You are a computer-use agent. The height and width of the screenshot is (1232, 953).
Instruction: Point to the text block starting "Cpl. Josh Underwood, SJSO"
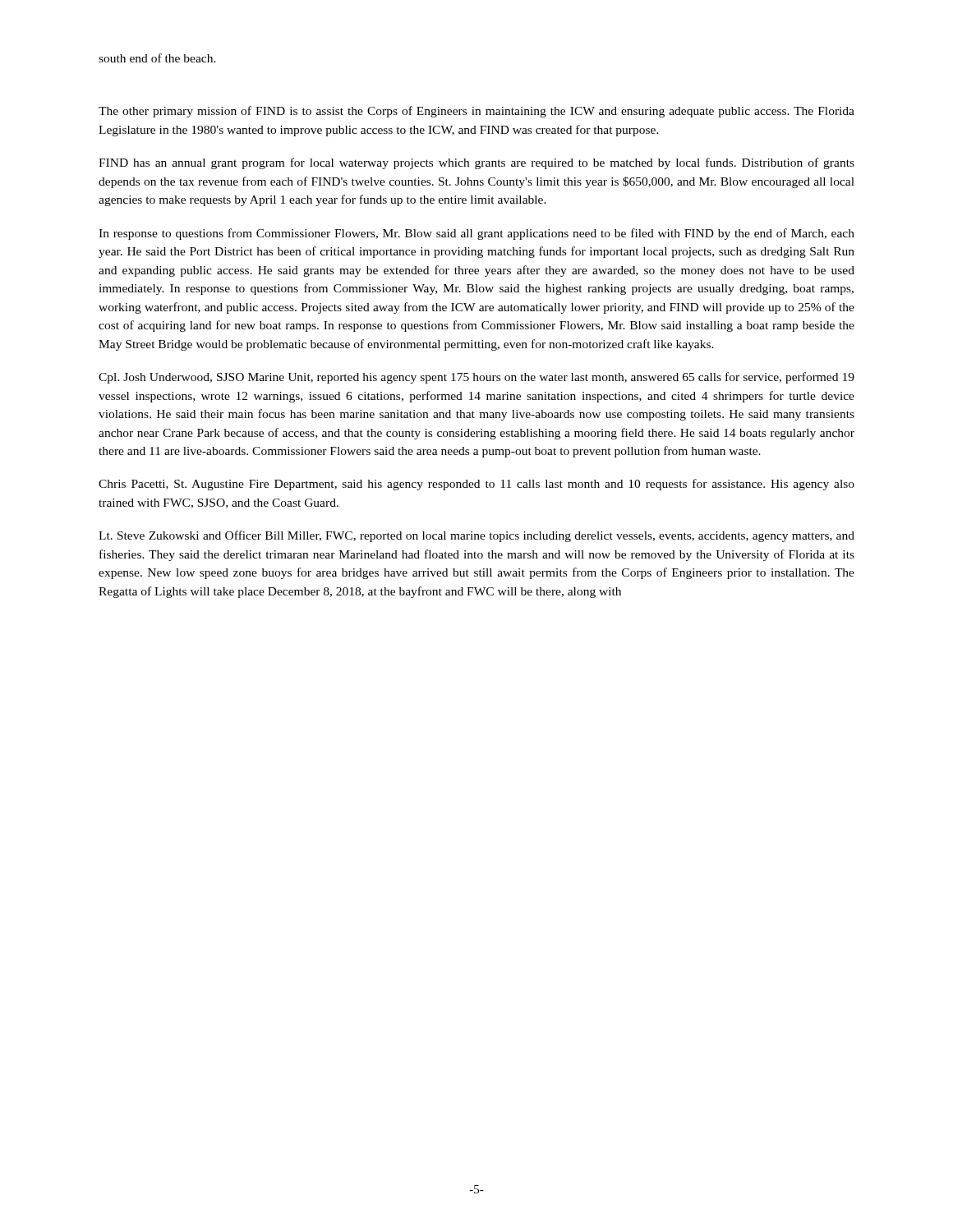(476, 414)
